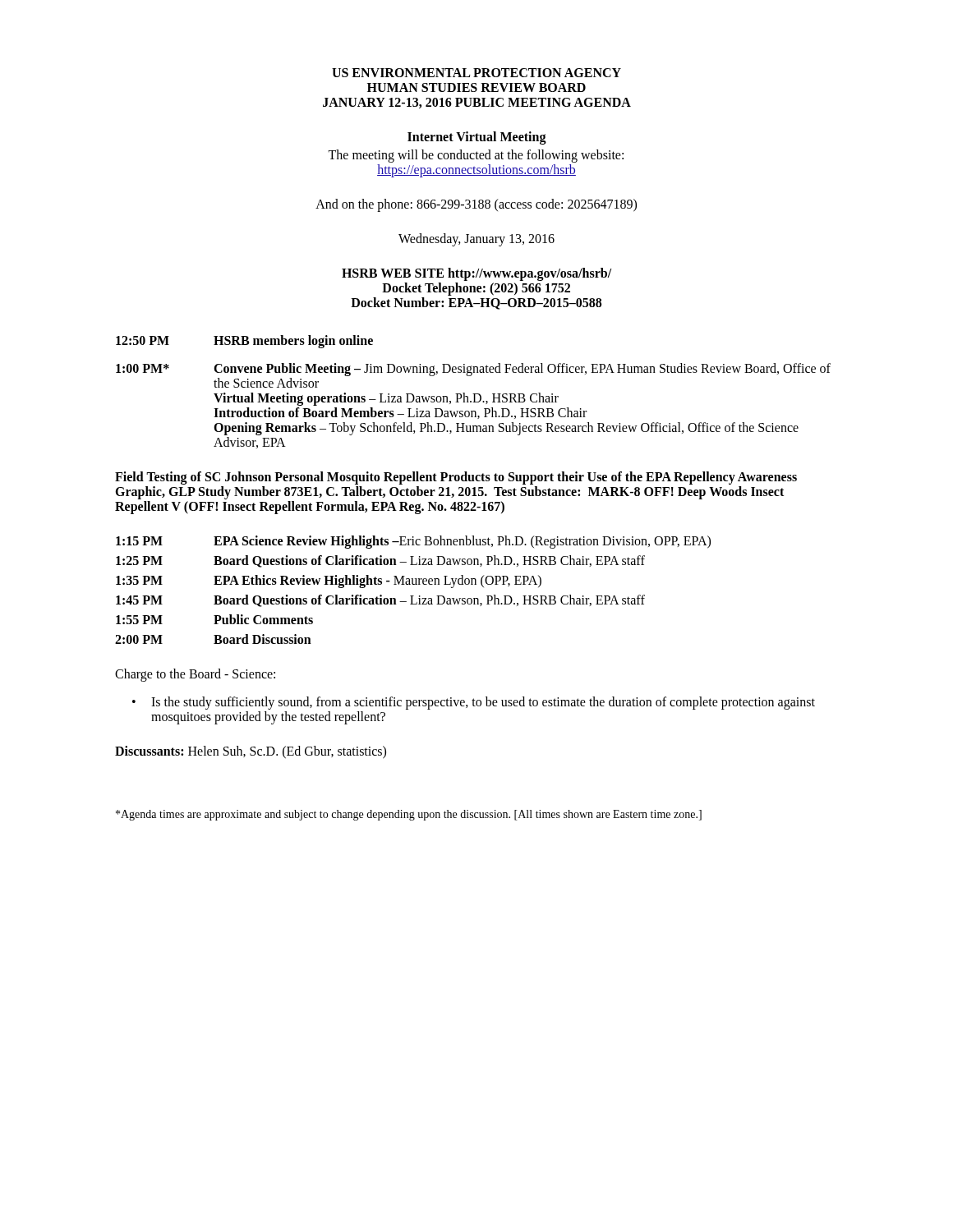The image size is (953, 1232).
Task: Find the text block starting "1:45 PM Board Questions of Clarification –"
Action: [380, 600]
